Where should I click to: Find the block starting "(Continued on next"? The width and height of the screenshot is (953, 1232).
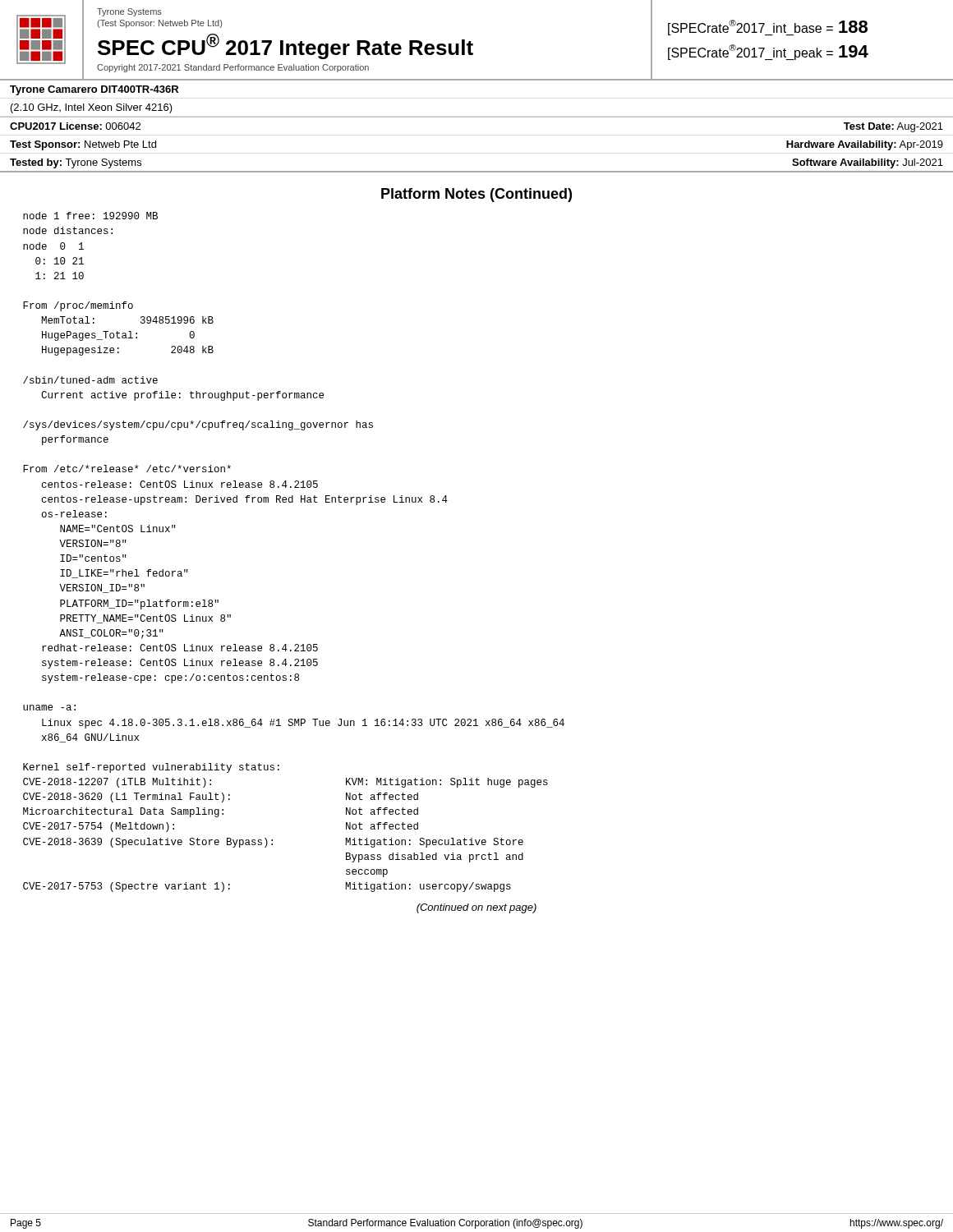(476, 907)
